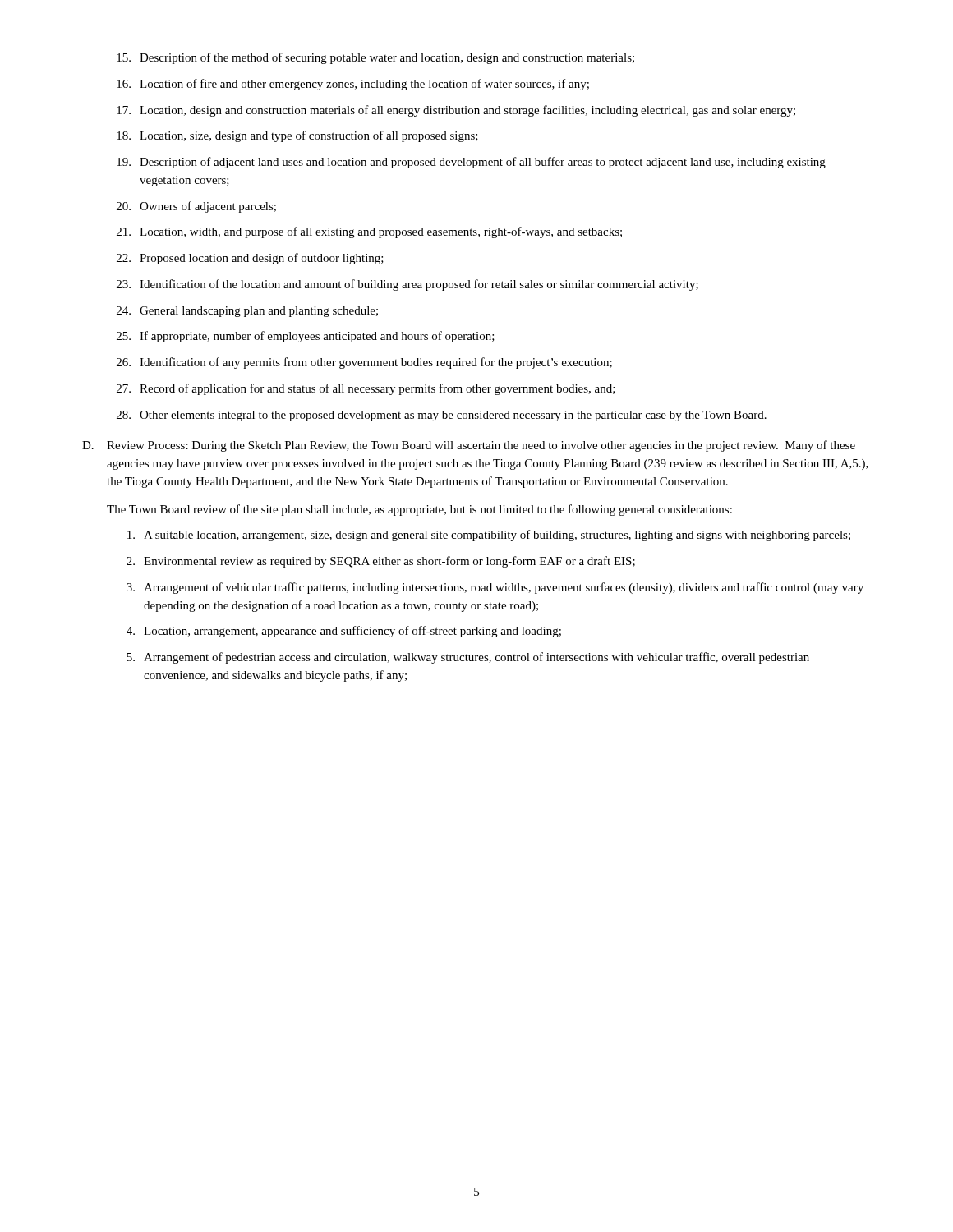
Task: Navigate to the text block starting "23. Identification of the location and amount"
Action: [476, 285]
